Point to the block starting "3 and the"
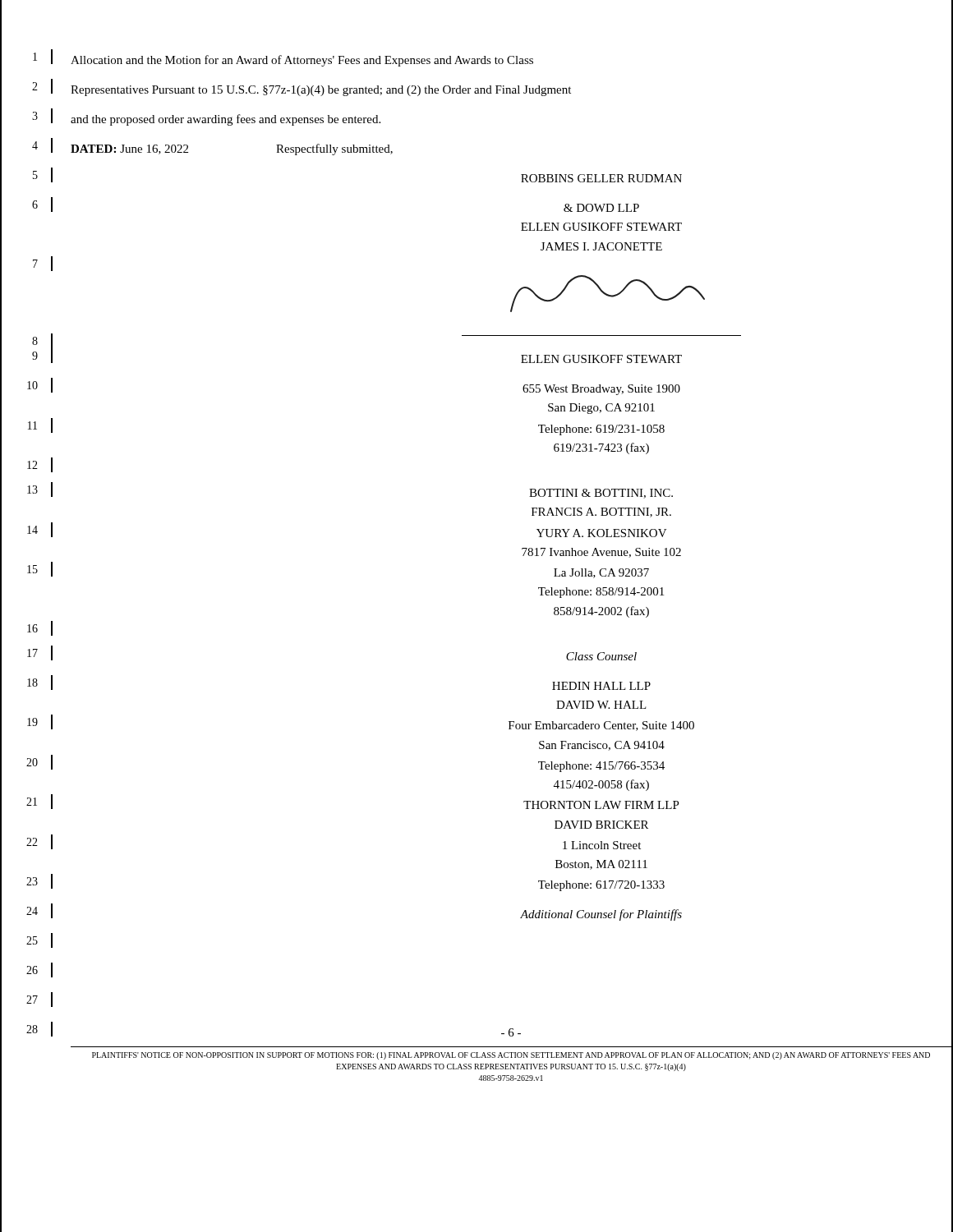Screen dimensions: 1232x953 pyautogui.click(x=226, y=119)
